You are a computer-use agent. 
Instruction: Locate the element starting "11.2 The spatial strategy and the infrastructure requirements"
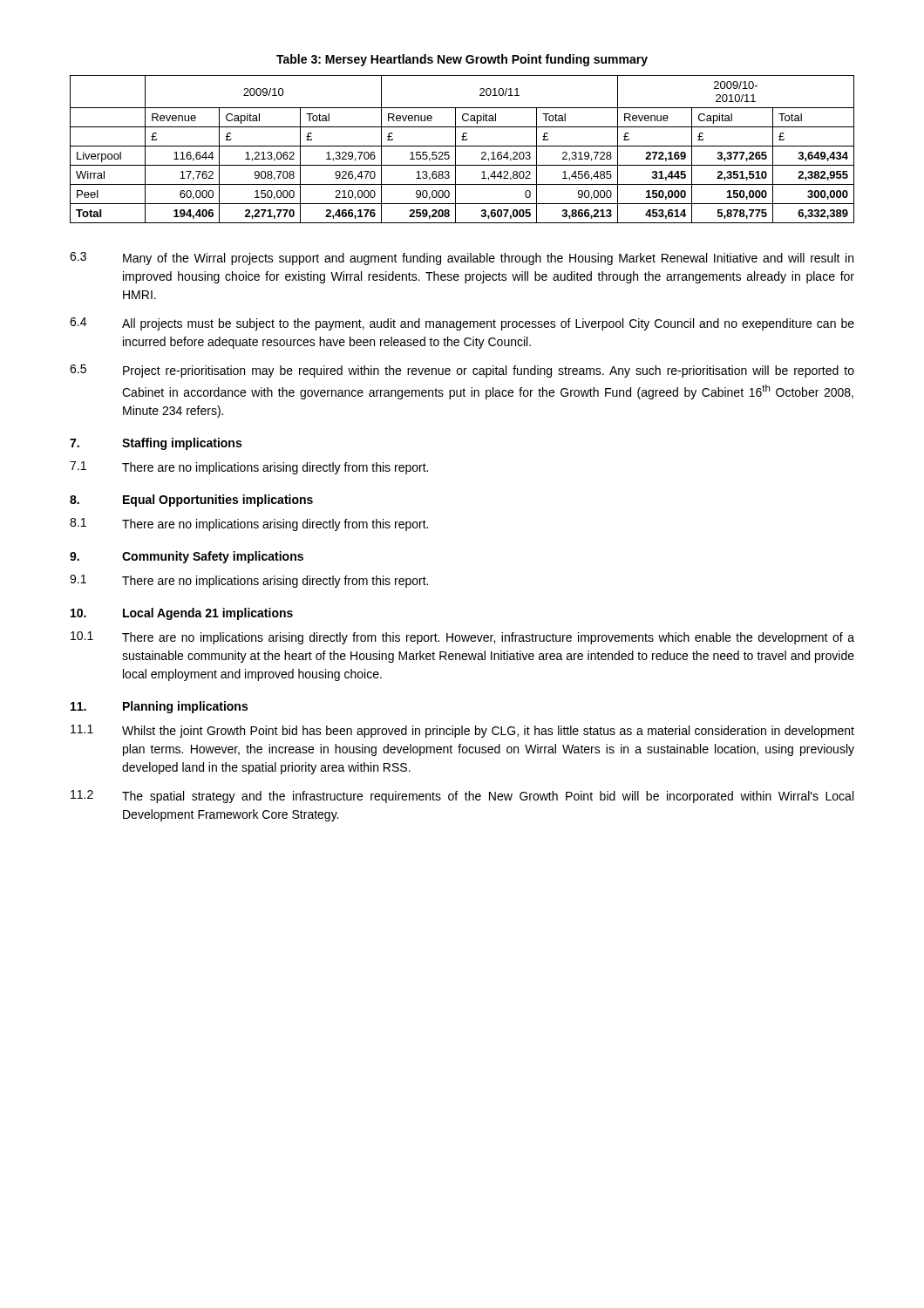tap(462, 805)
